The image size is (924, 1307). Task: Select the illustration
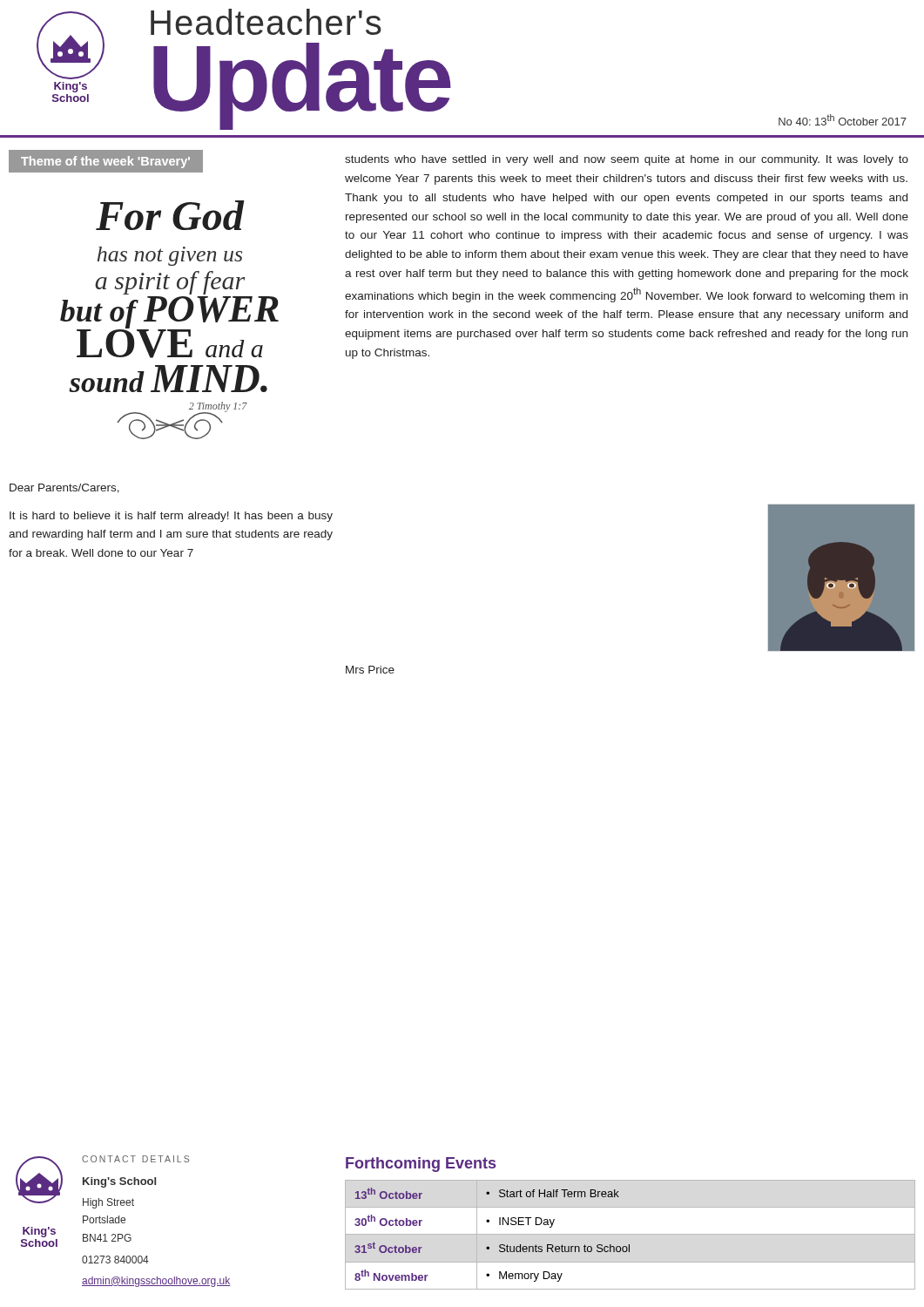point(170,322)
